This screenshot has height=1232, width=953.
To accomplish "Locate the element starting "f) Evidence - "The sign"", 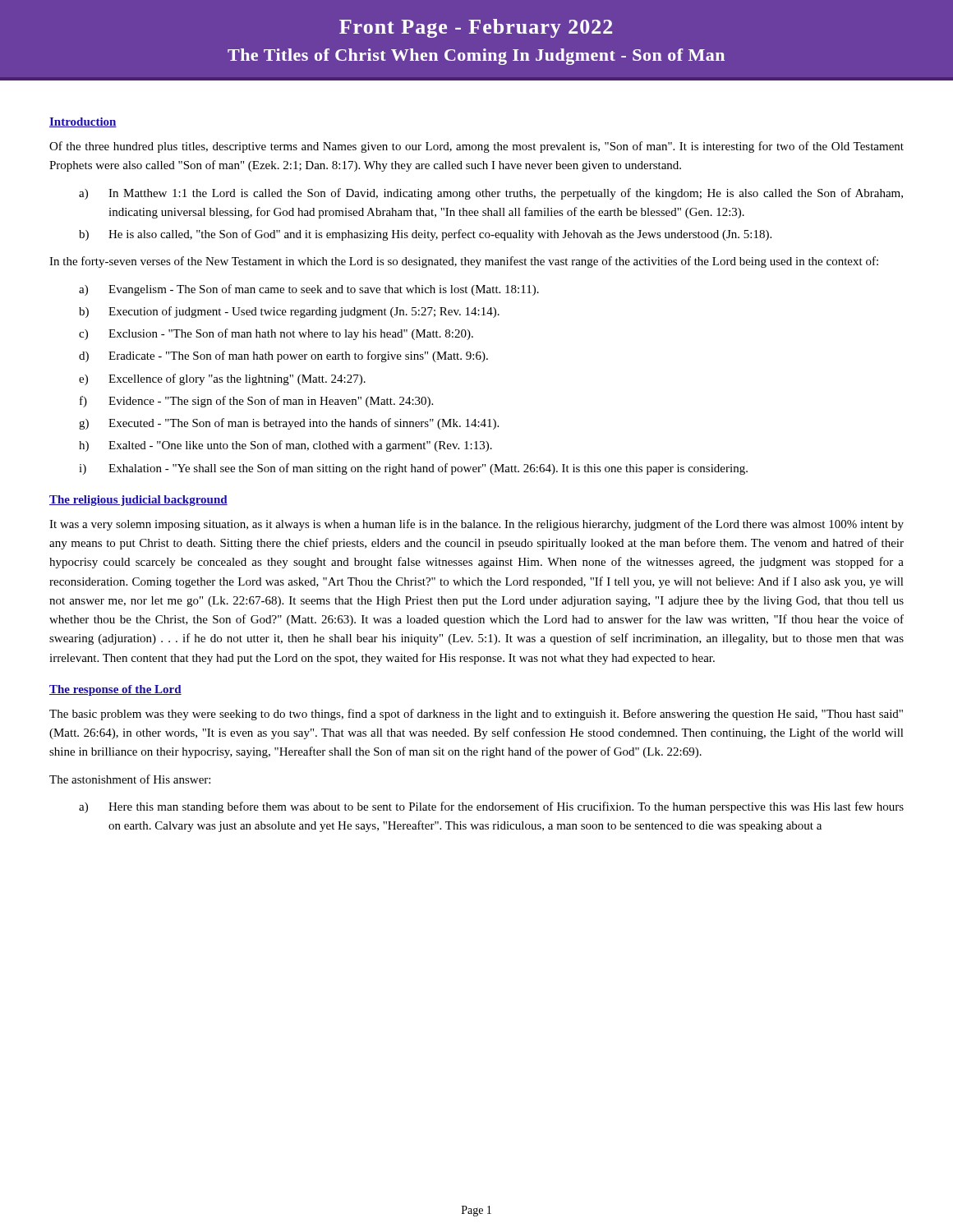I will pos(256,402).
